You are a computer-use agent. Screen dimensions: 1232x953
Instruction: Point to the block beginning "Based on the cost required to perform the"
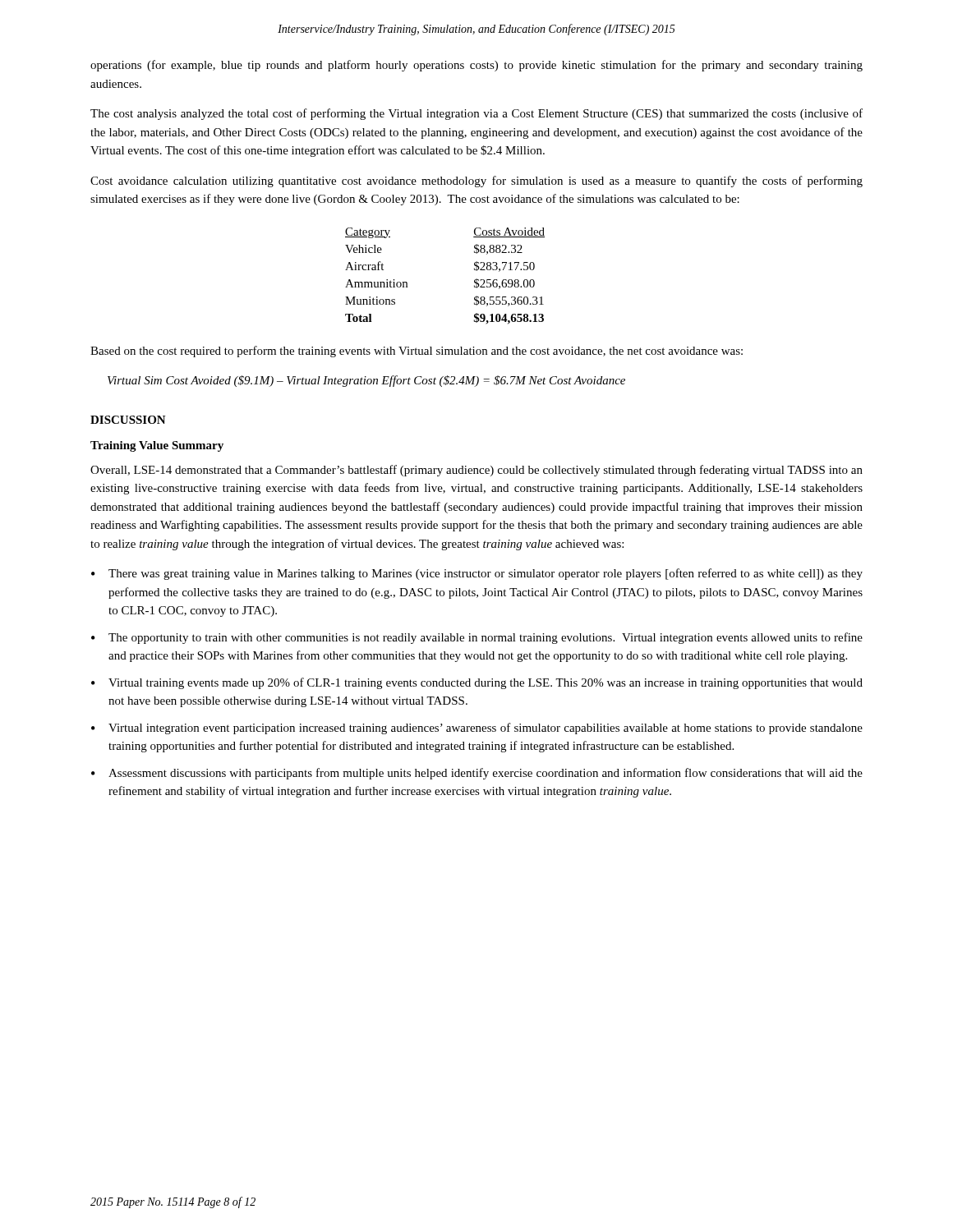[417, 350]
